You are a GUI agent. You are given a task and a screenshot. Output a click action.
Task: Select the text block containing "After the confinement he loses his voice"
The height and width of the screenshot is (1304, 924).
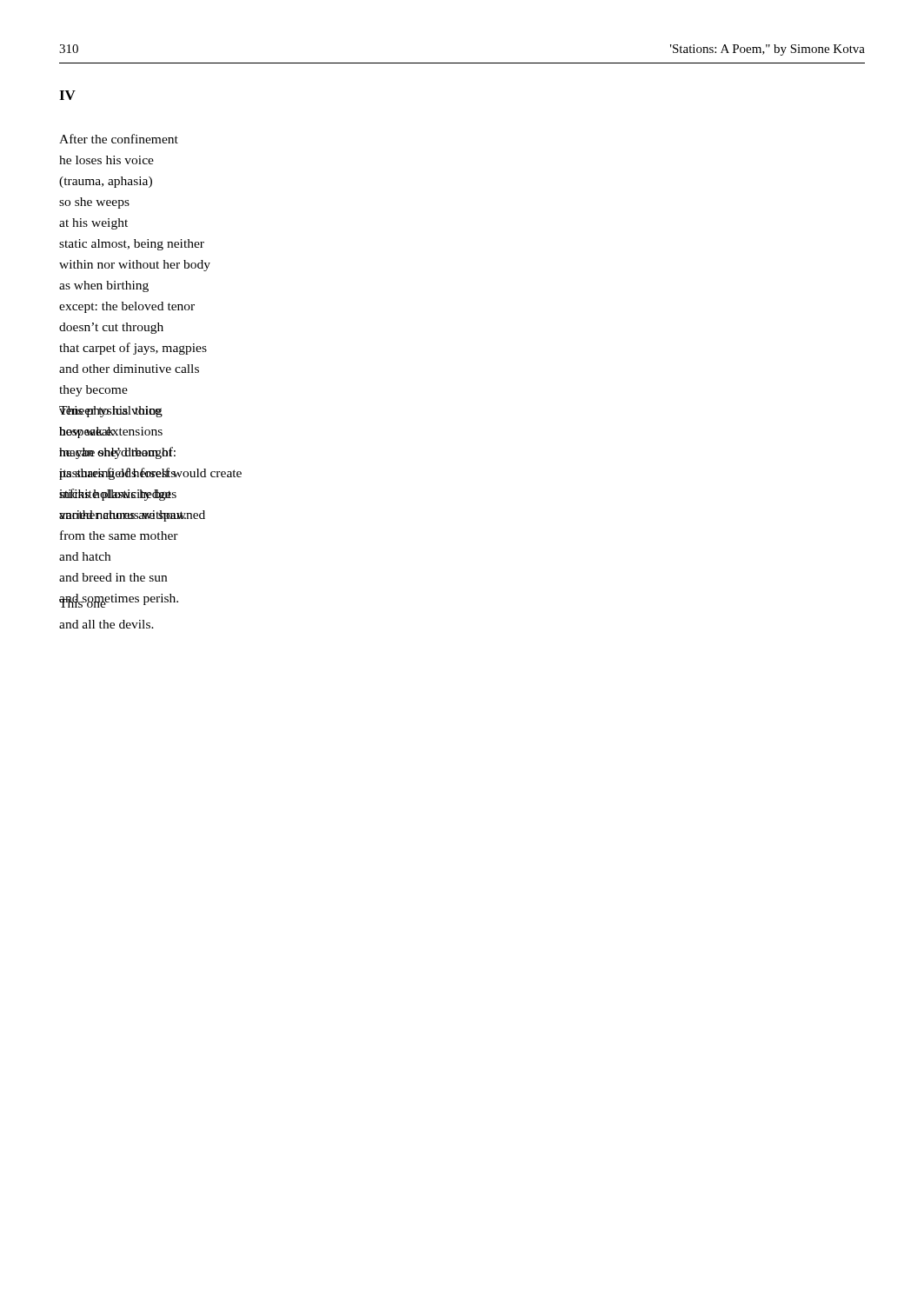click(x=135, y=327)
